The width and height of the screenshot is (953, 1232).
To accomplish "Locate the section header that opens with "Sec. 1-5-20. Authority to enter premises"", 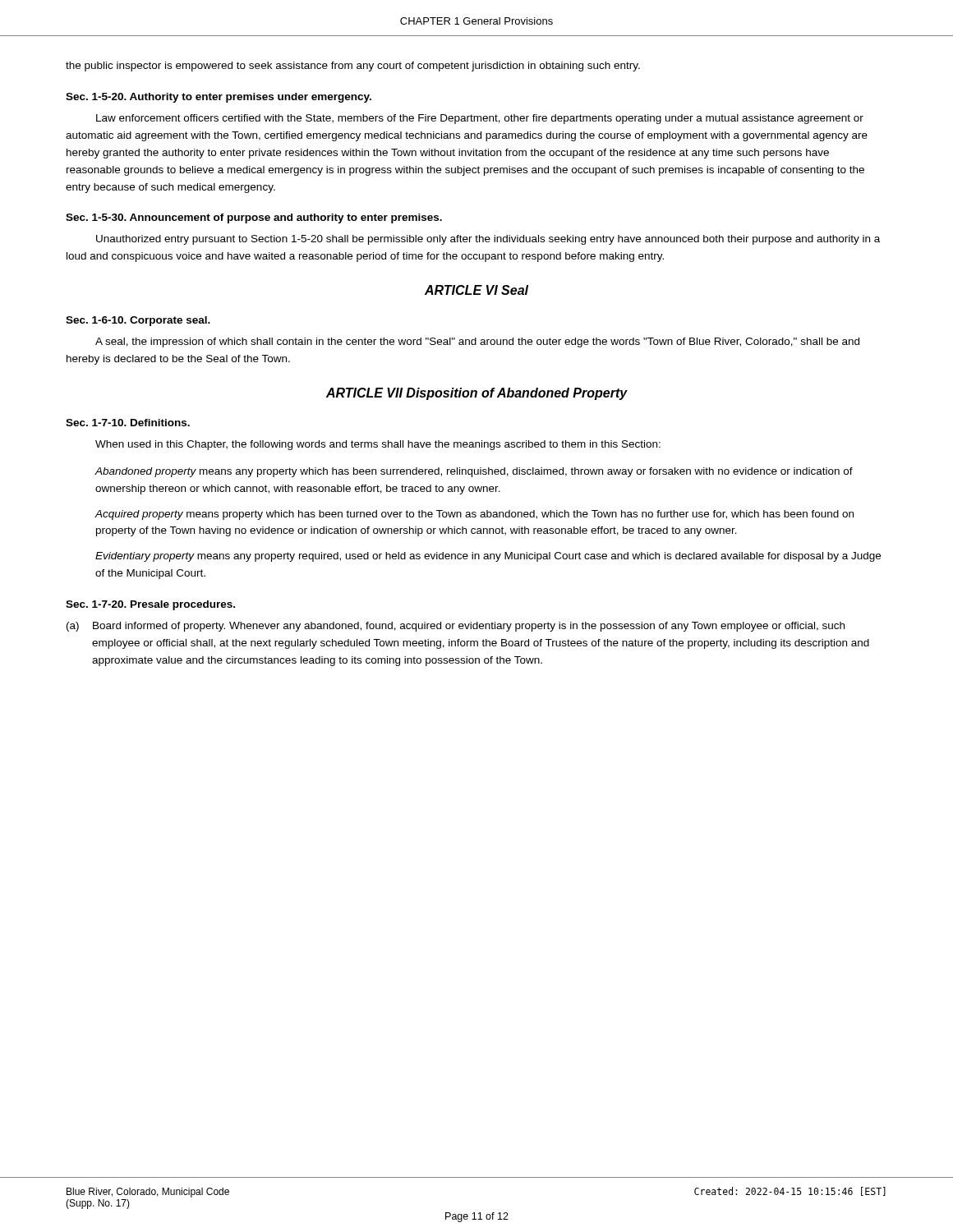I will [219, 96].
